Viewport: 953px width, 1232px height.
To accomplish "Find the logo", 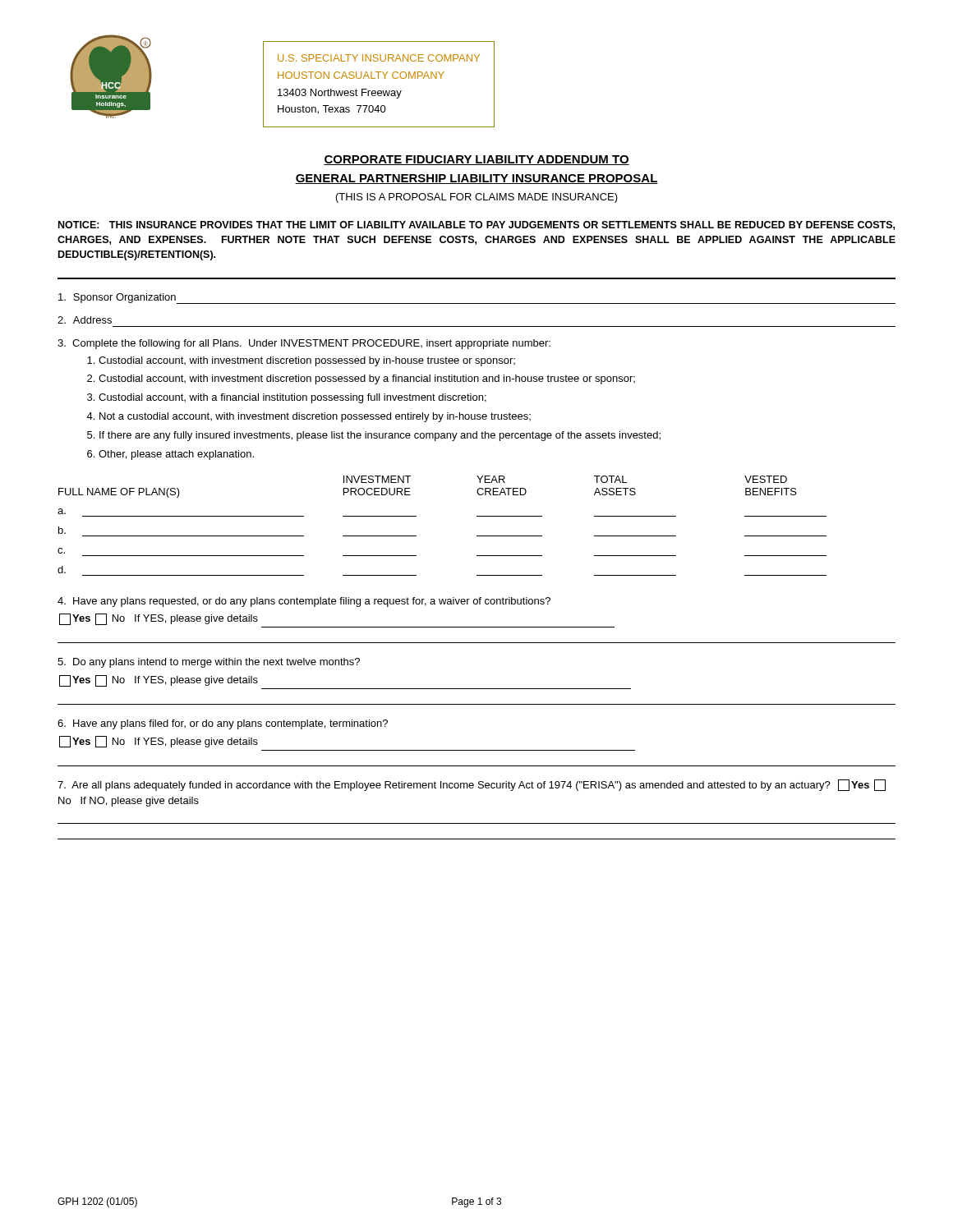I will pyautogui.click(x=111, y=78).
